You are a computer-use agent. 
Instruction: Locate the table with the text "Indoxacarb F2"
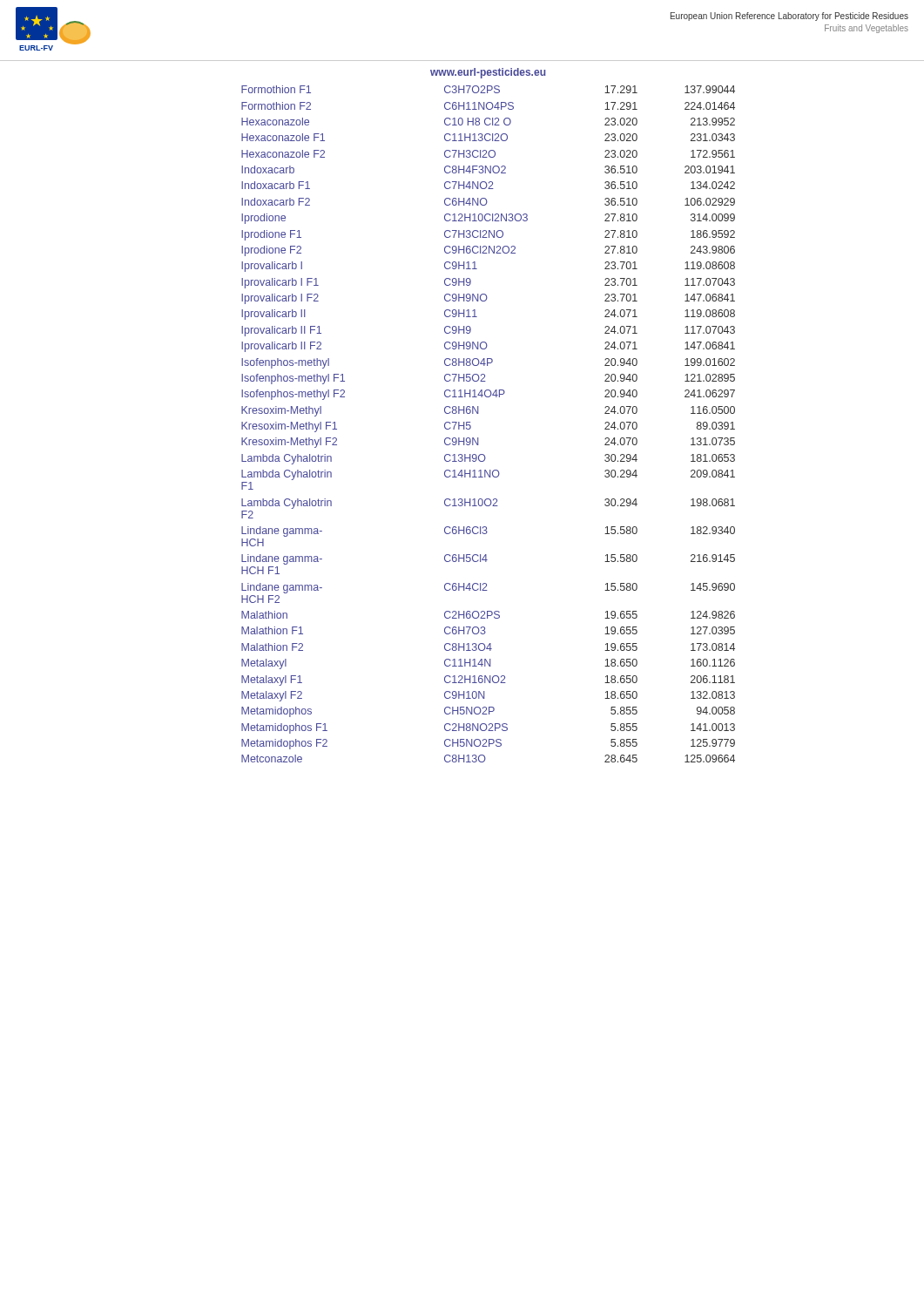488,425
